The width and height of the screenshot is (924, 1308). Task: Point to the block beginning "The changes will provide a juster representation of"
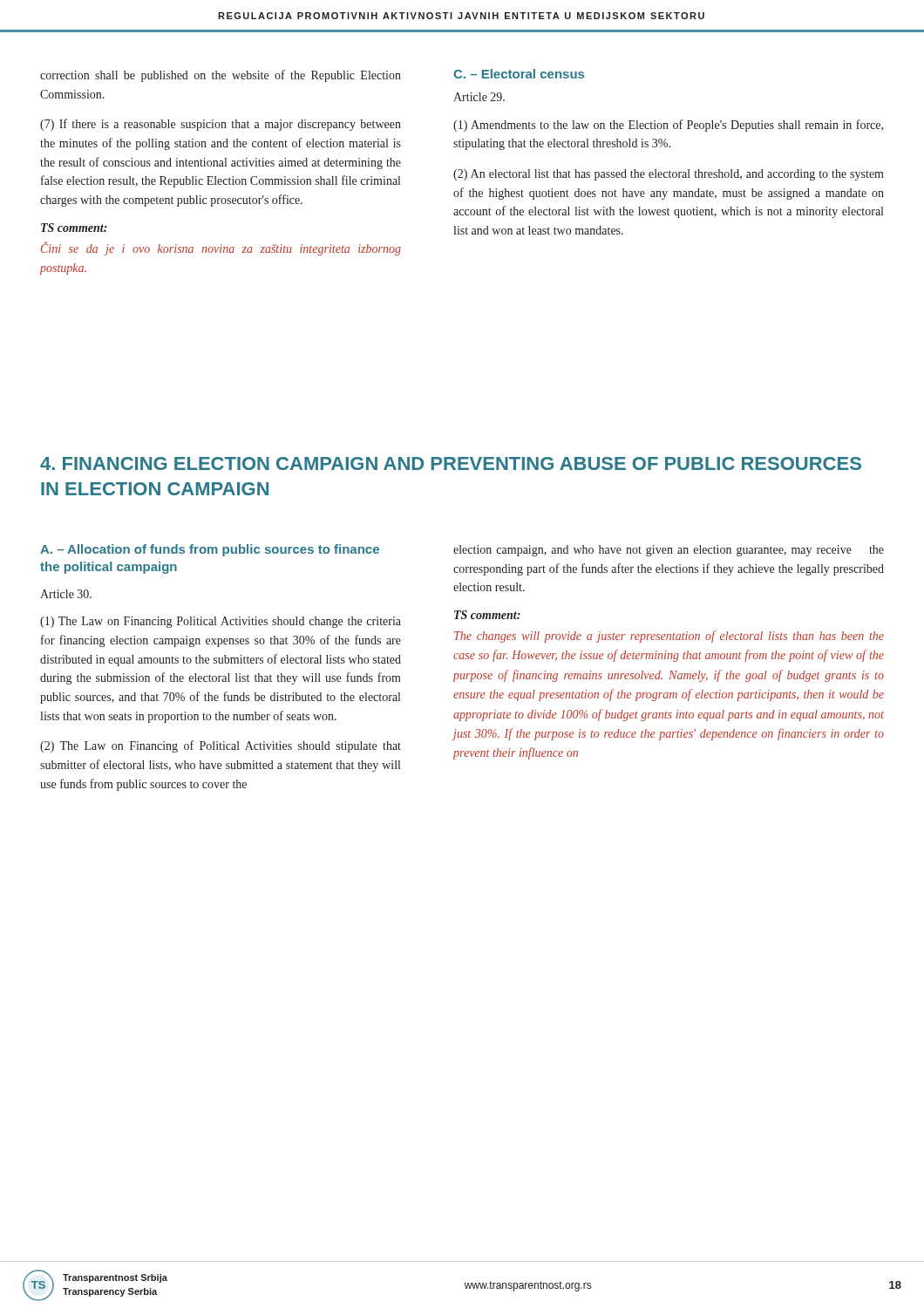(669, 695)
